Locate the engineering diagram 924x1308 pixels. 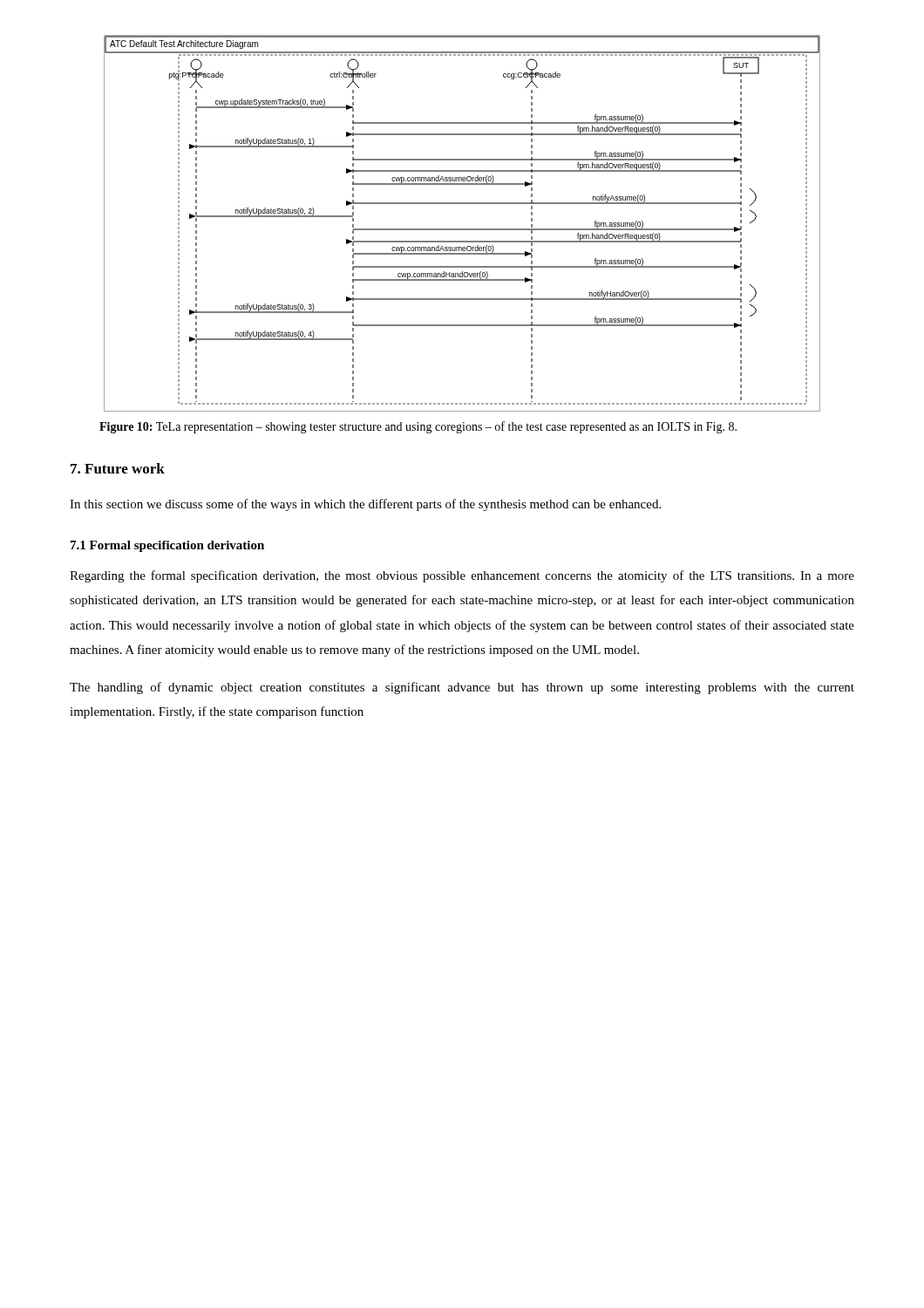pyautogui.click(x=462, y=223)
